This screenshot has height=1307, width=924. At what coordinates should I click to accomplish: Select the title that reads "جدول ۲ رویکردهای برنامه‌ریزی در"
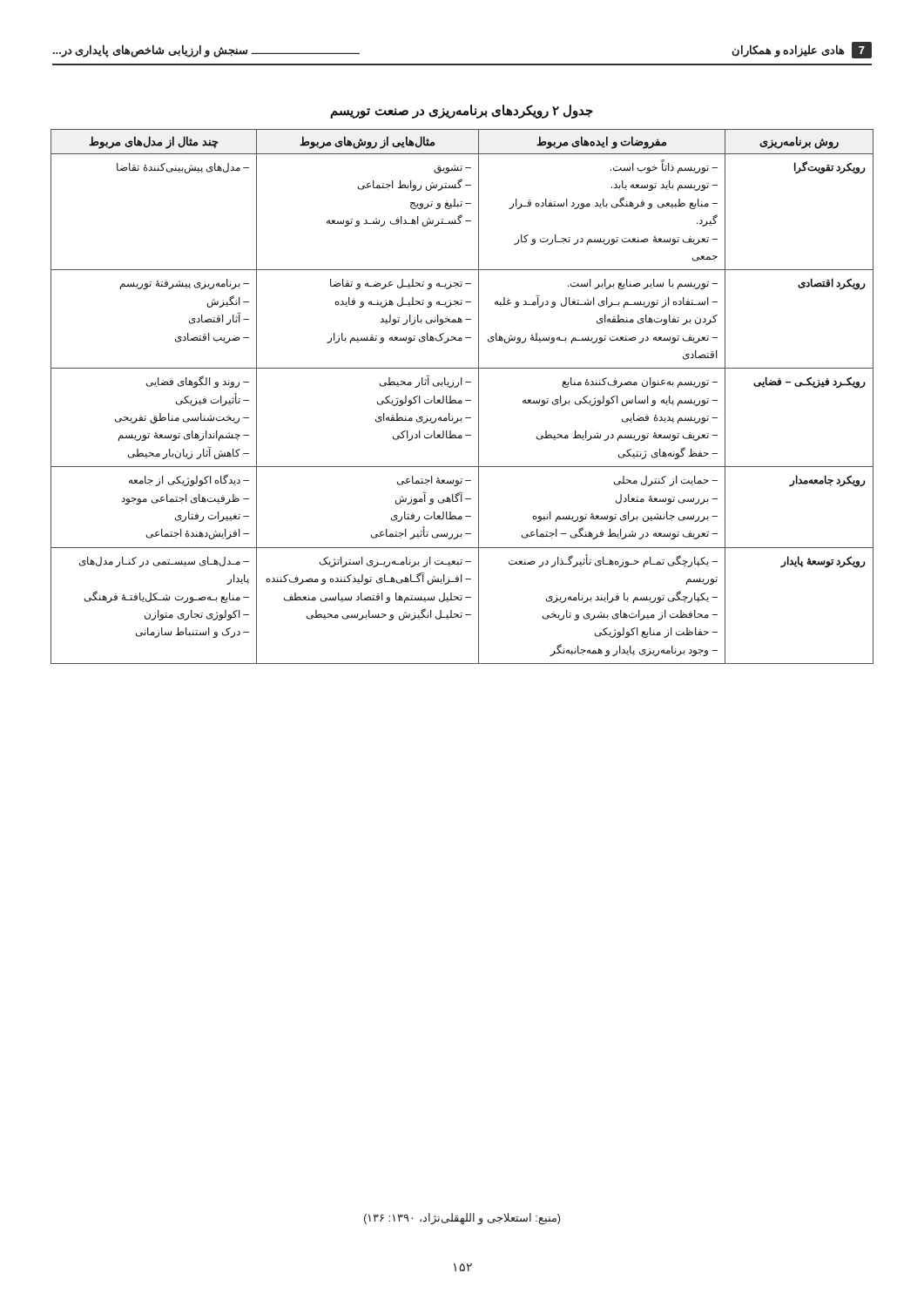(462, 110)
